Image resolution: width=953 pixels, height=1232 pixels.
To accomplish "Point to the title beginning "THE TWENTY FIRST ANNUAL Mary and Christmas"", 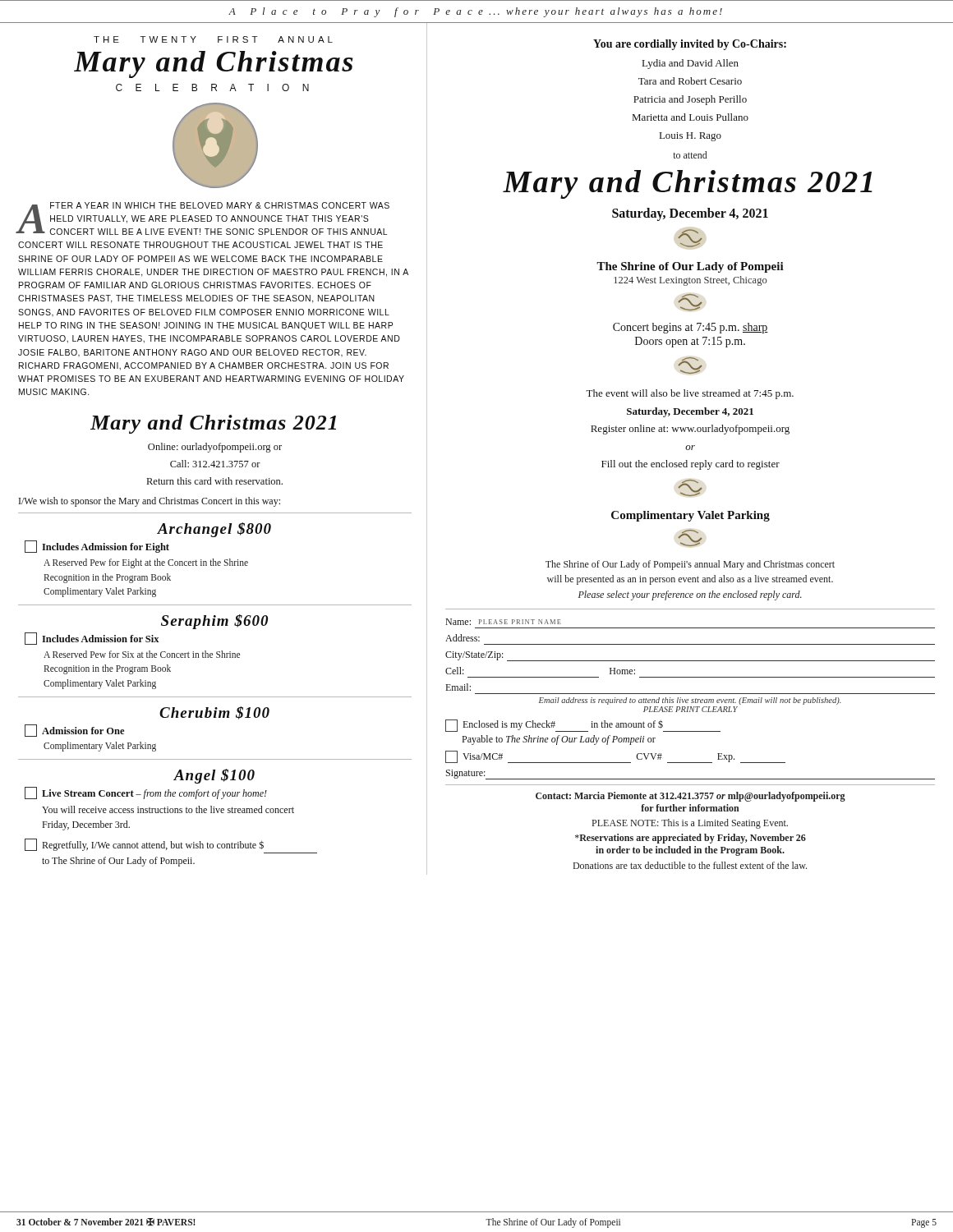I will 215,64.
